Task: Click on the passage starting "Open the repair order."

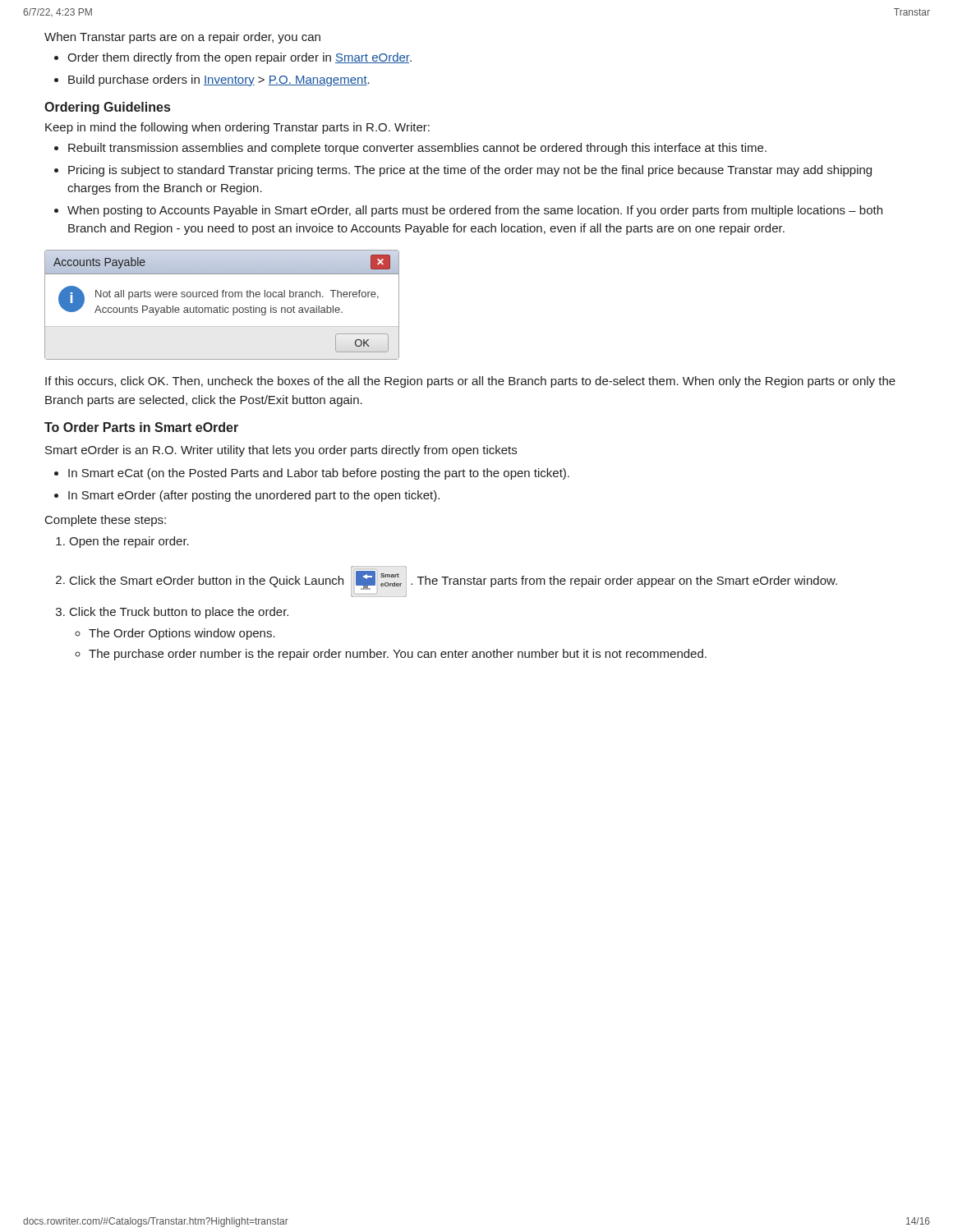Action: pos(129,541)
